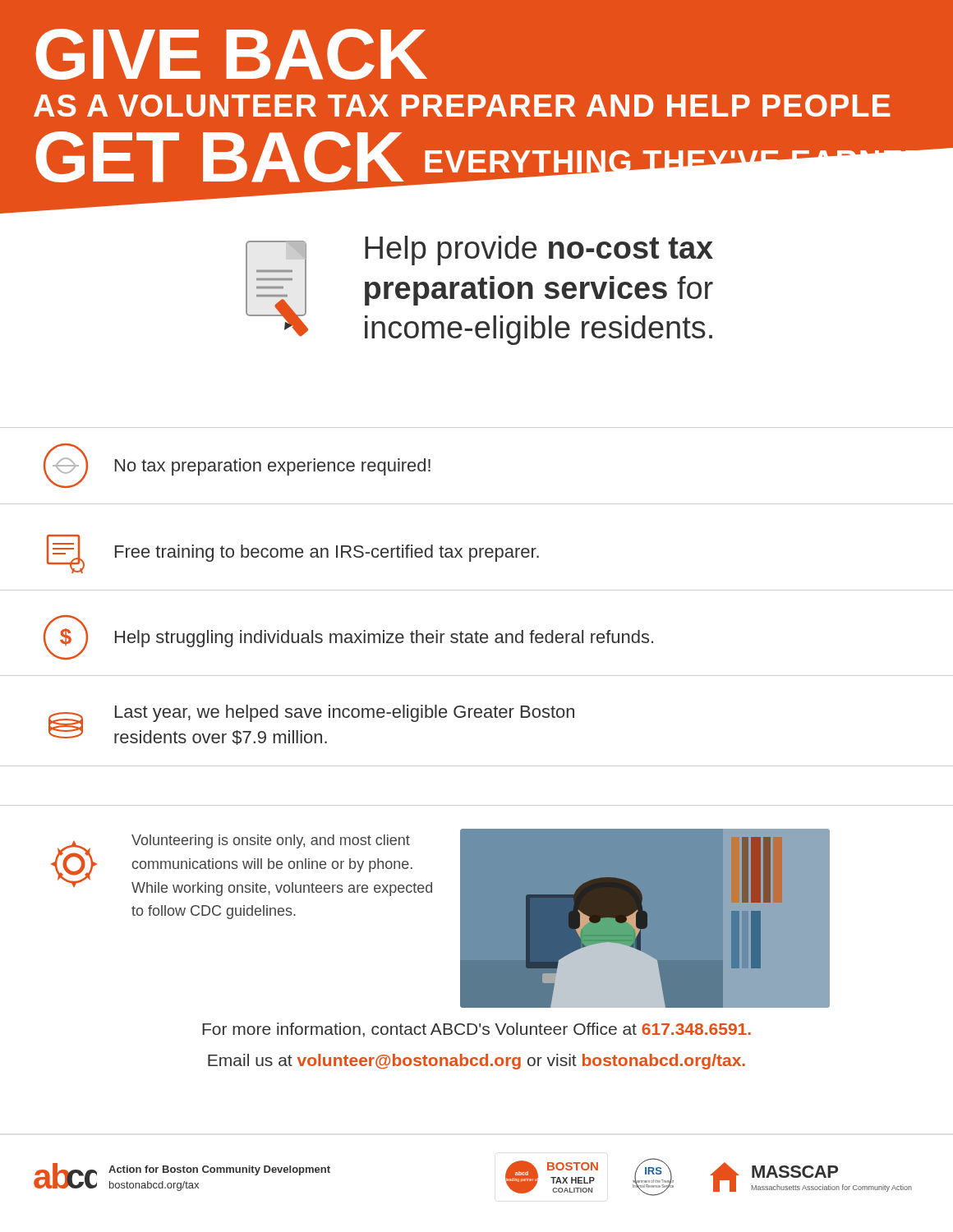Locate the block of text that opens with "$ Help struggling individuals"
Image resolution: width=953 pixels, height=1232 pixels.
click(348, 637)
